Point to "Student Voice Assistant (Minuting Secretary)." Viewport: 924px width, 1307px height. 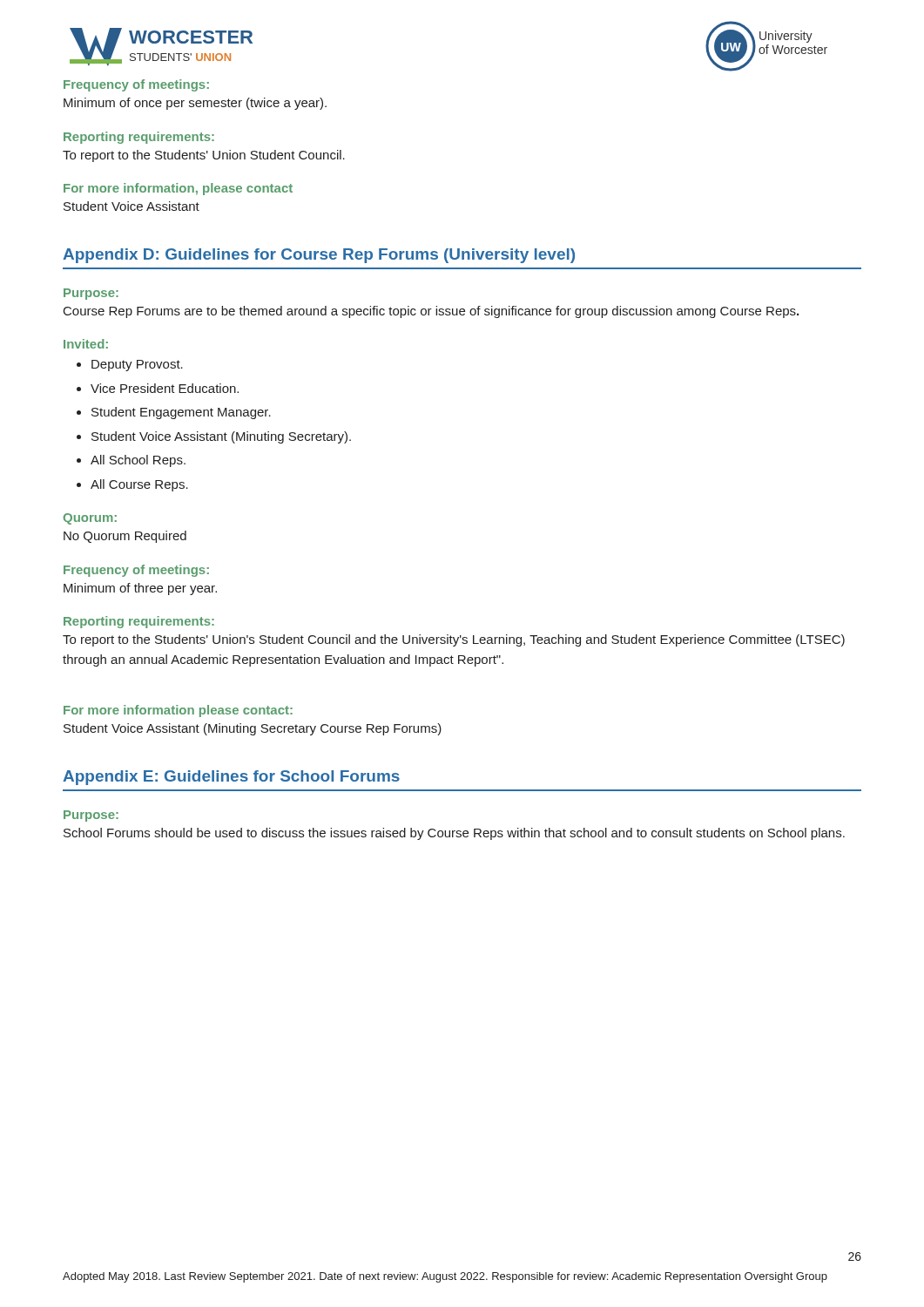221,436
